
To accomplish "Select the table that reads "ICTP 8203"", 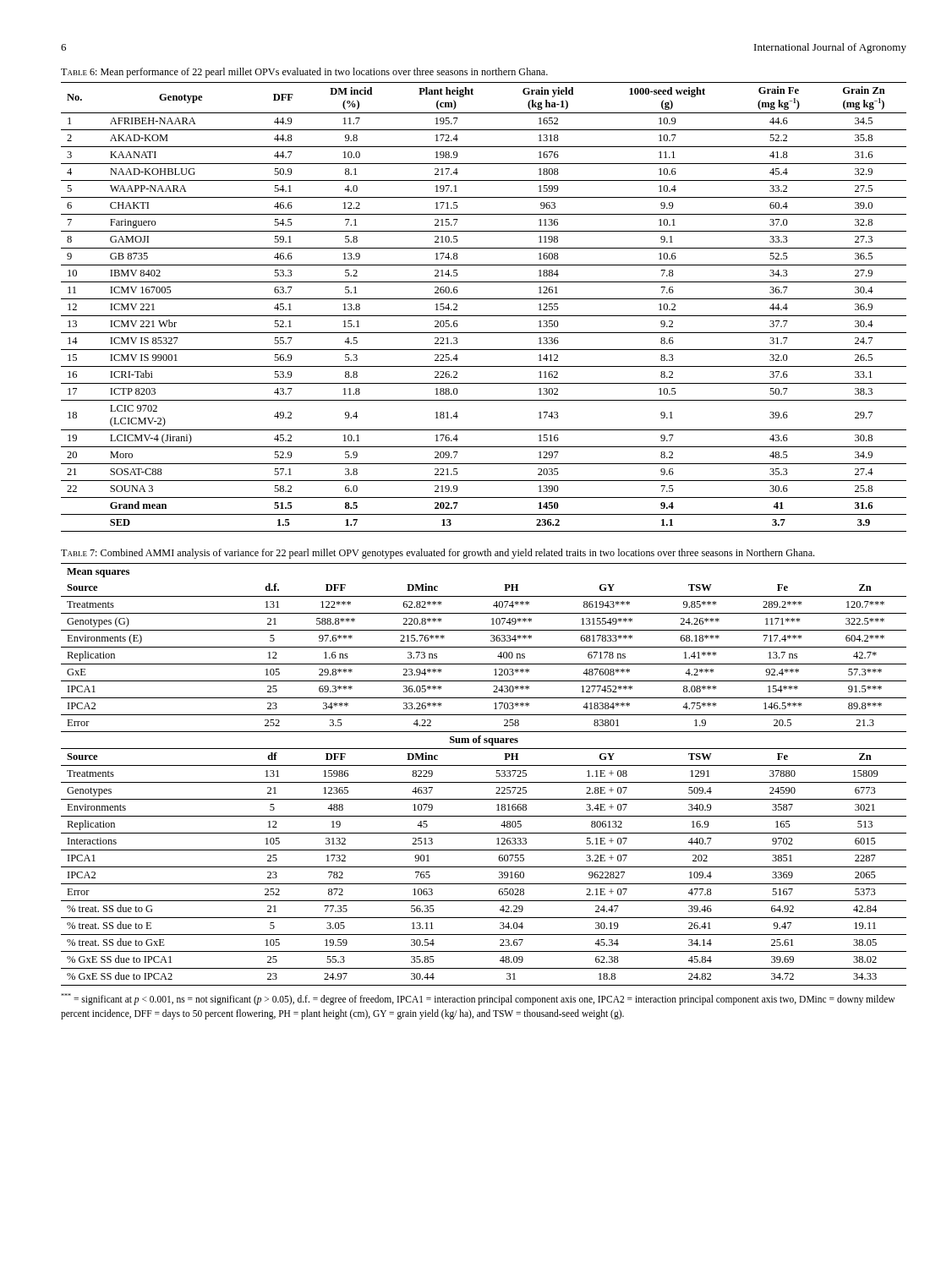I will [x=484, y=307].
